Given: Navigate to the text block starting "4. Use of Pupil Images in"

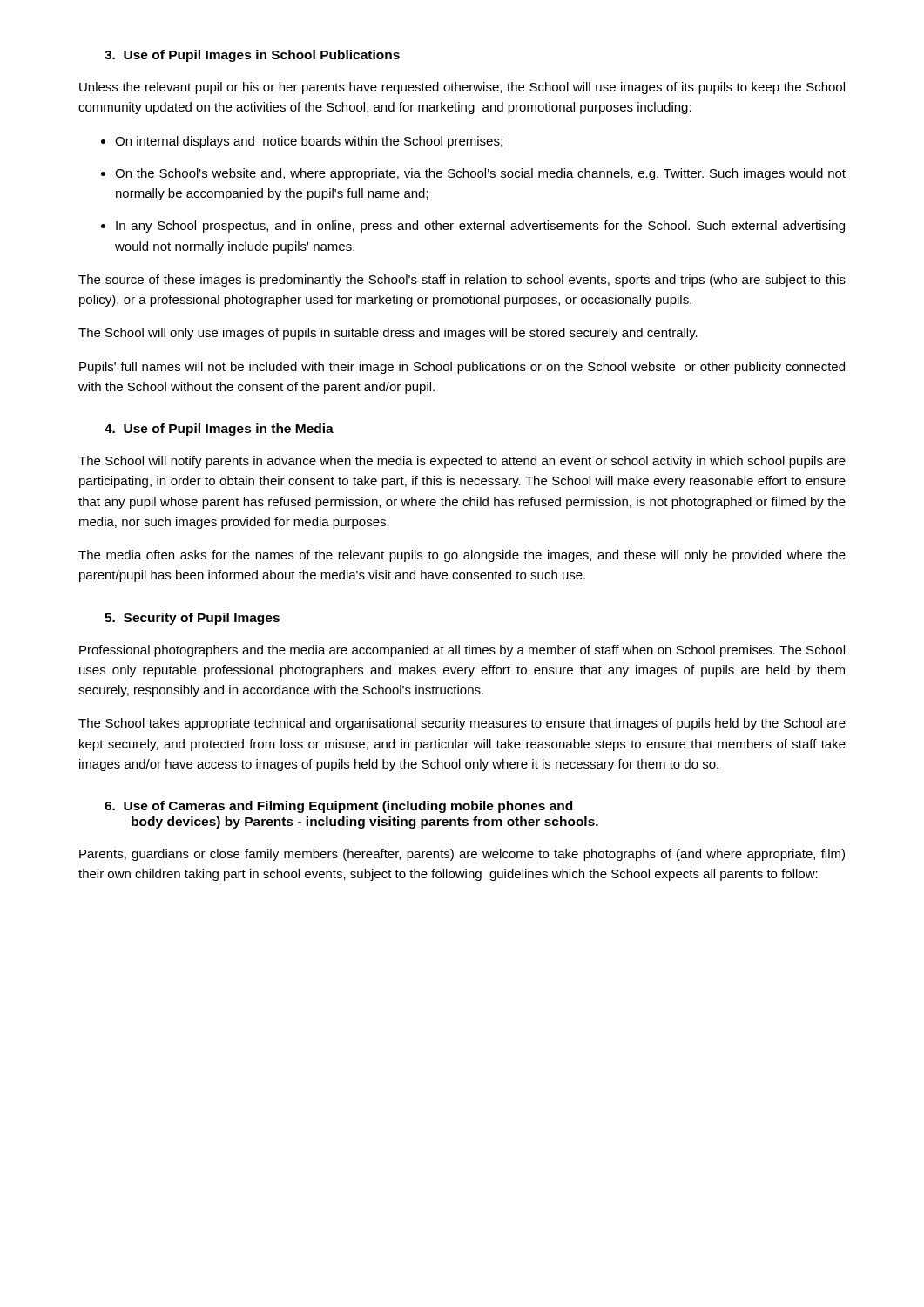Looking at the screenshot, I should (219, 428).
